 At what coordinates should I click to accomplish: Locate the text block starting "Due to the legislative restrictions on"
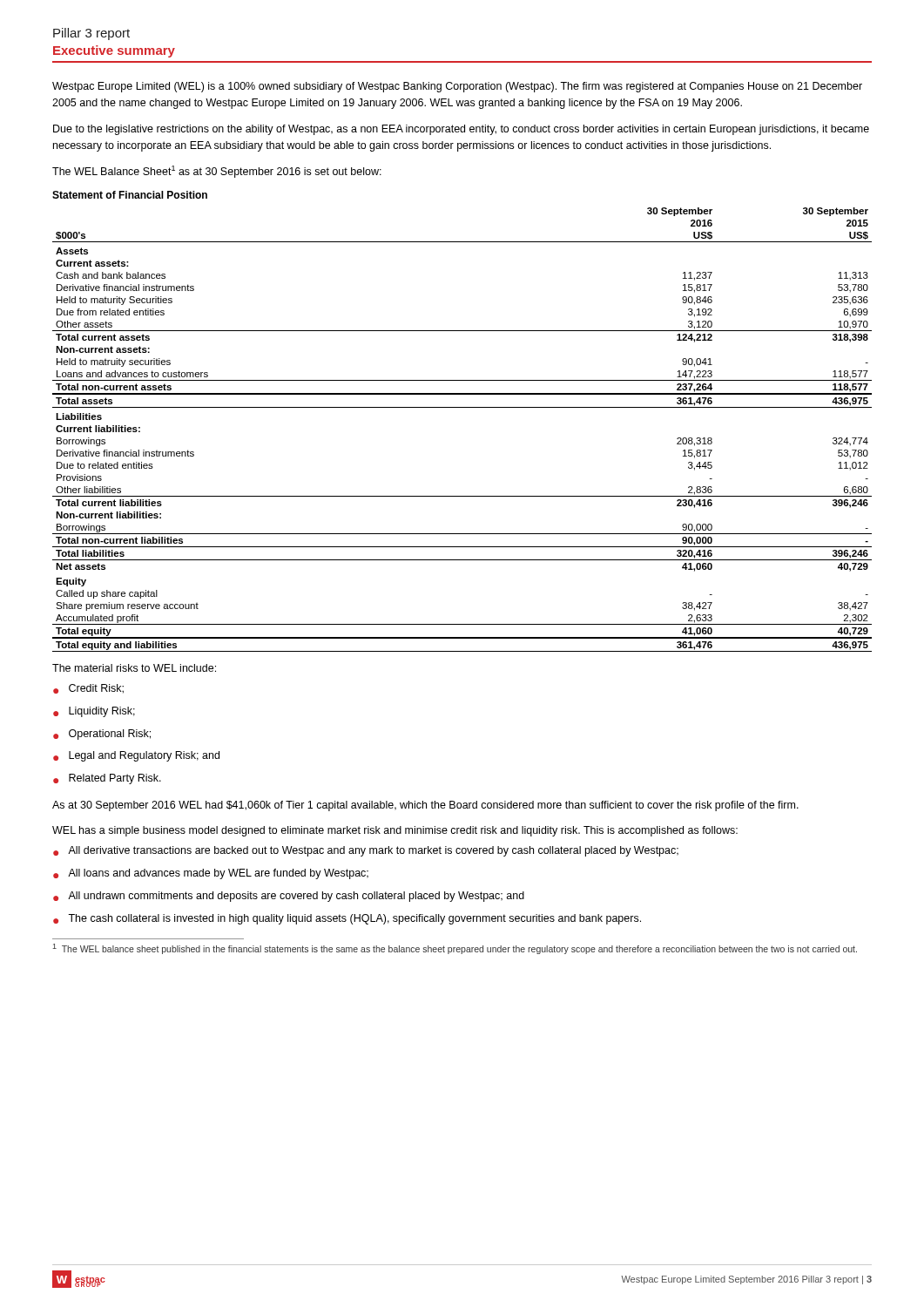[461, 137]
